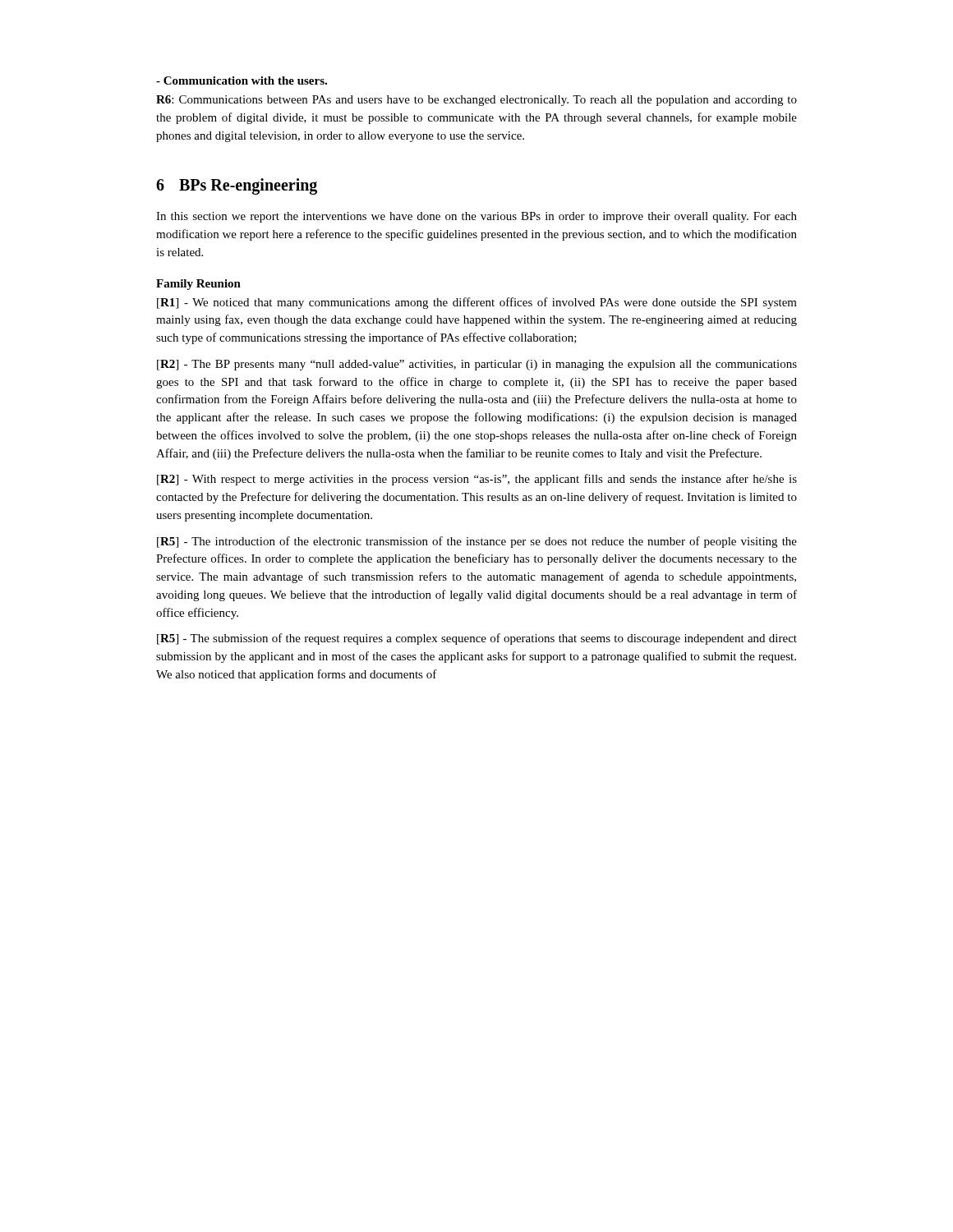Point to the block beginning "[R2] - With"
This screenshot has height=1232, width=953.
pyautogui.click(x=476, y=497)
